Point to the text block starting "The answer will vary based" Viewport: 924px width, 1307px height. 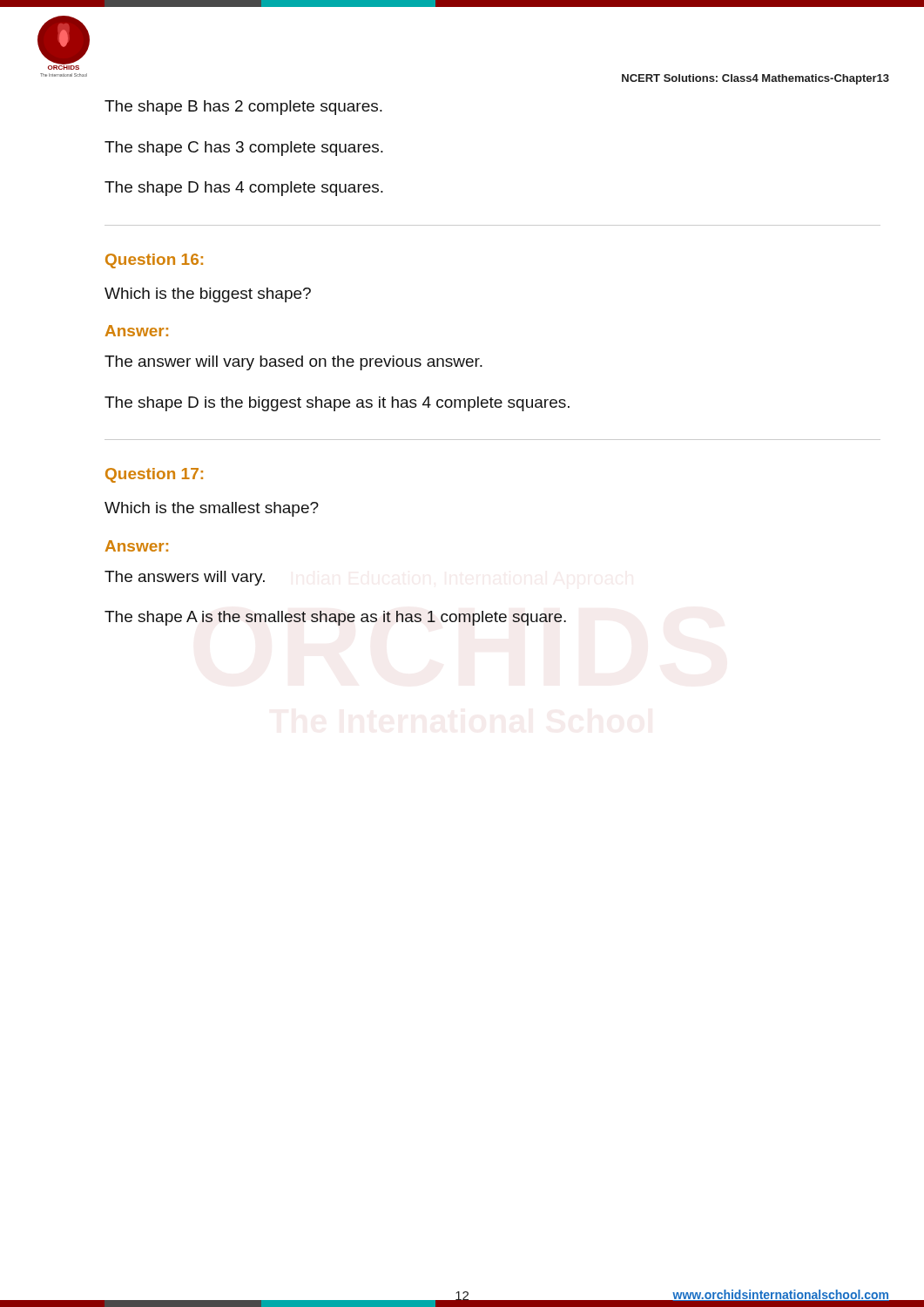coord(294,361)
